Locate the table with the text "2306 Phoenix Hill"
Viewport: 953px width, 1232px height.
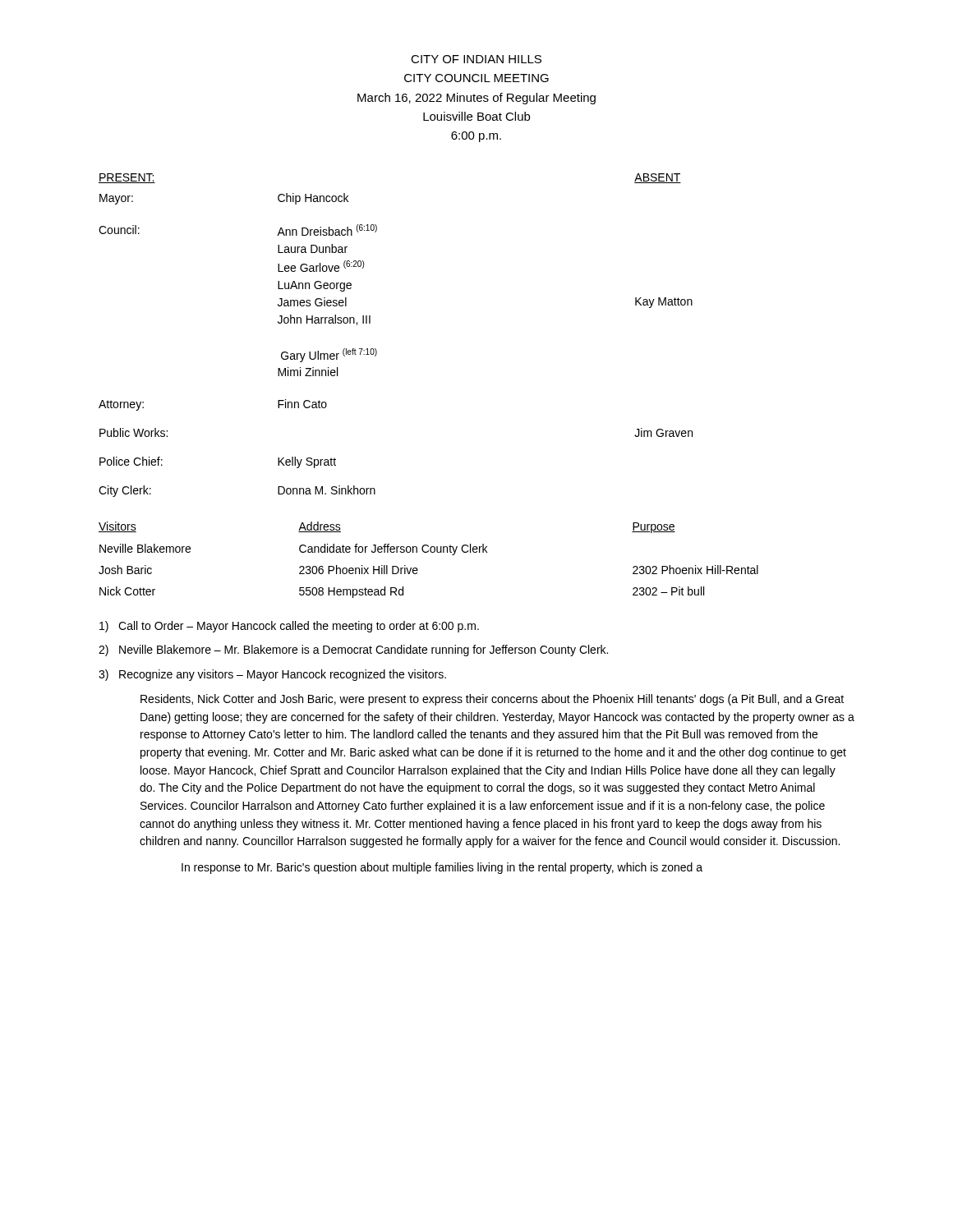(476, 559)
